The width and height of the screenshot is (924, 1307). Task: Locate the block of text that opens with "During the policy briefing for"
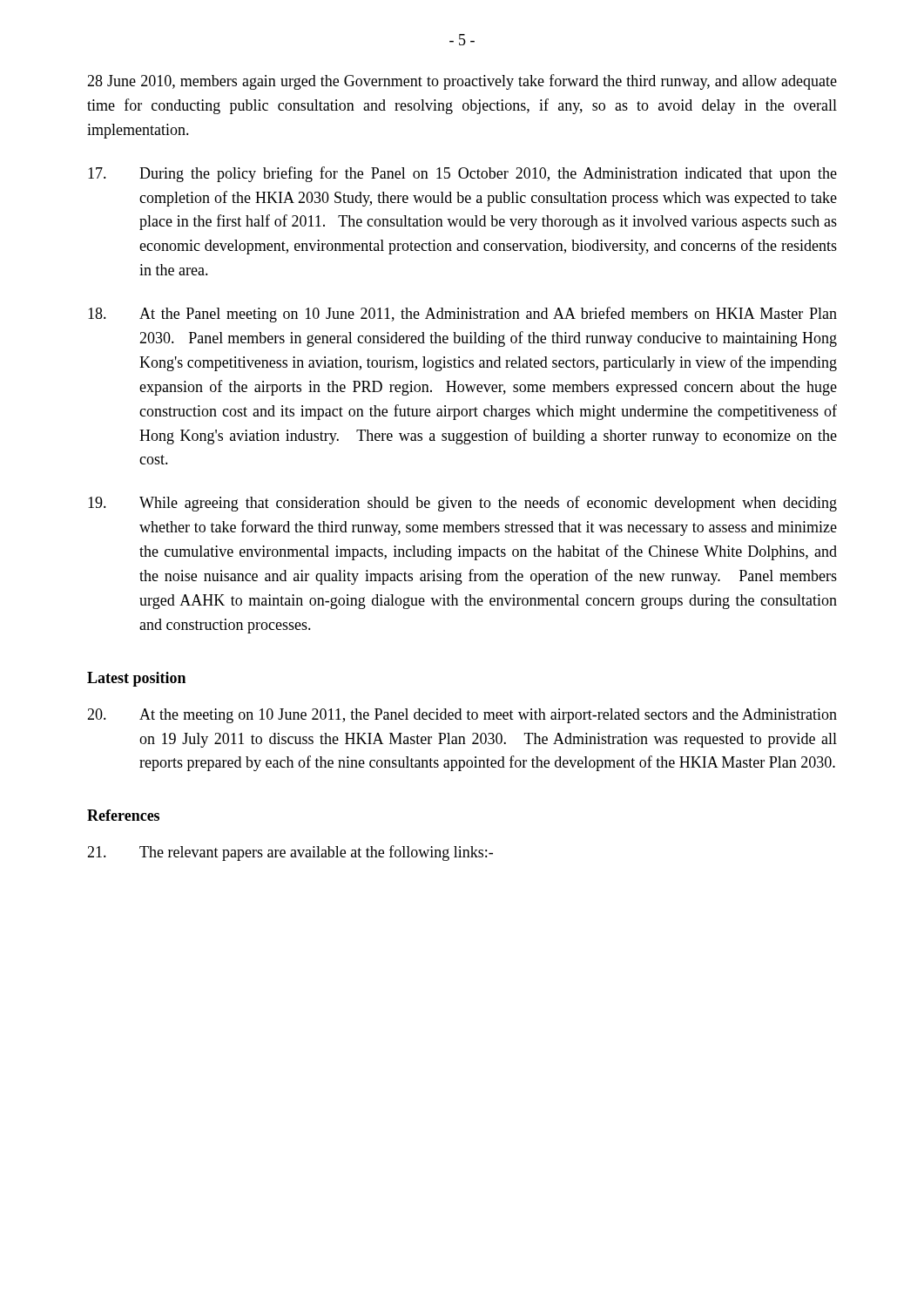[462, 223]
